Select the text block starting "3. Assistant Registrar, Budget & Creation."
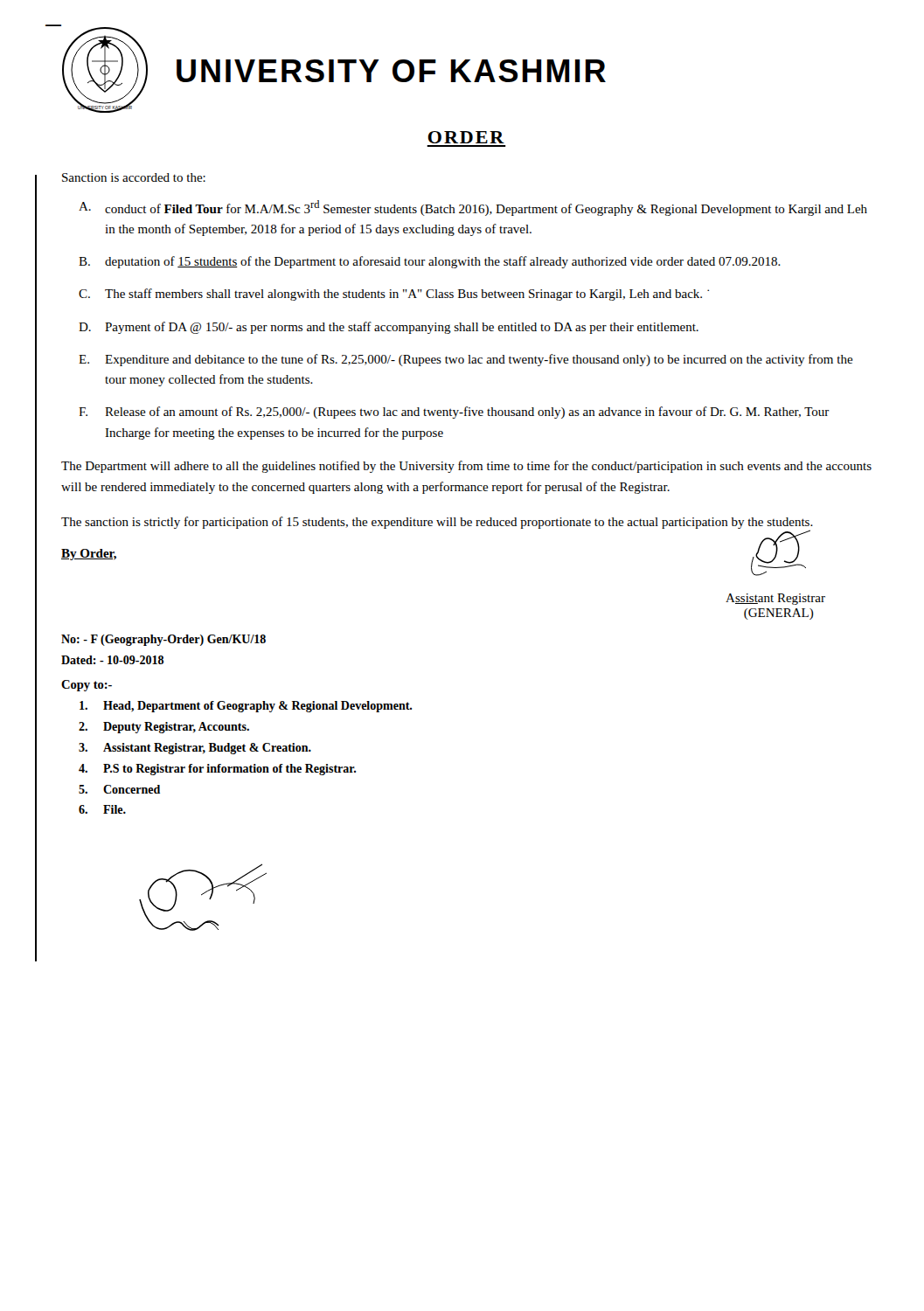 coord(195,748)
